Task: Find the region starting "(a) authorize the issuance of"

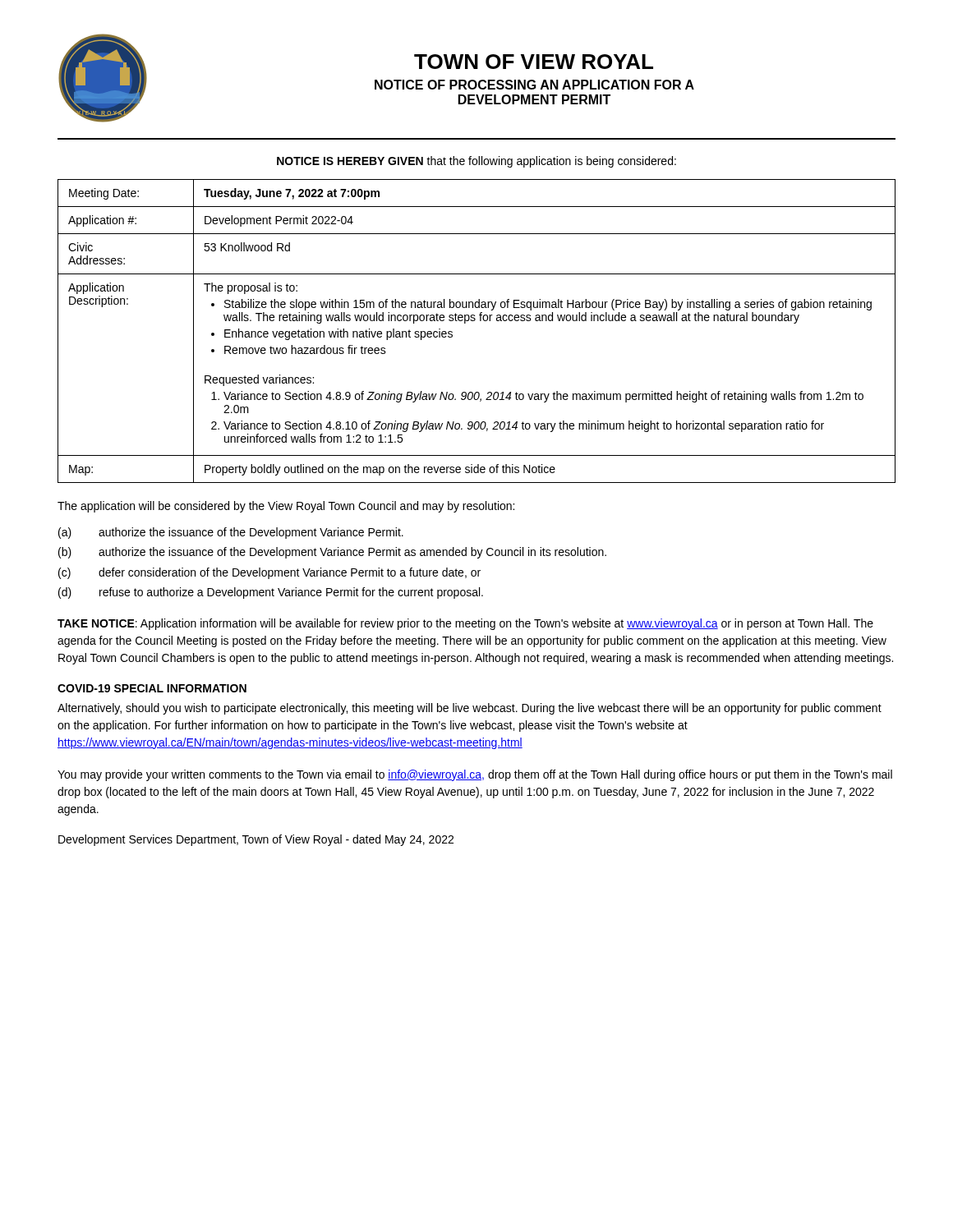Action: 231,533
